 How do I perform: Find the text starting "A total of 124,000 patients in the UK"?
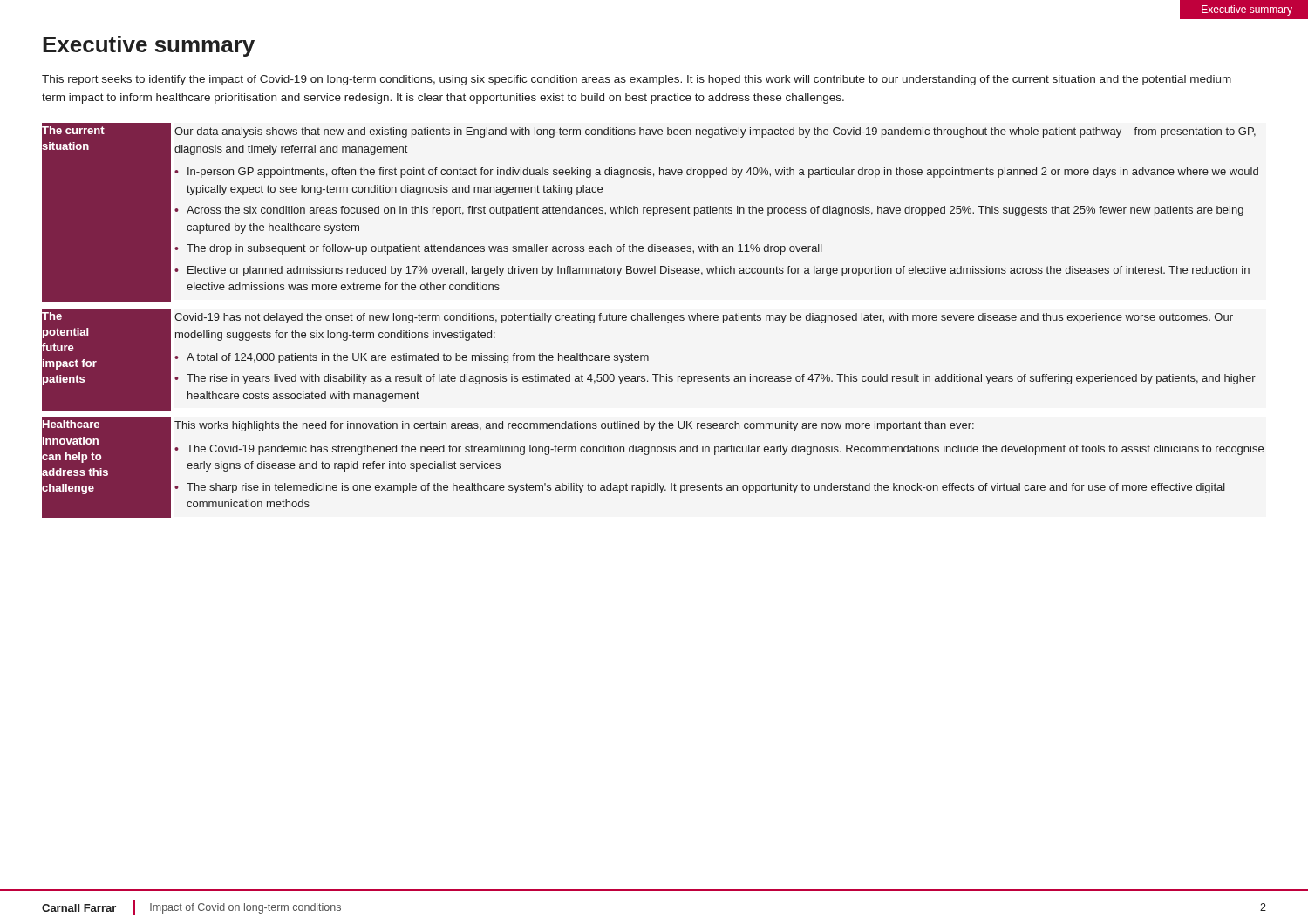click(x=418, y=357)
